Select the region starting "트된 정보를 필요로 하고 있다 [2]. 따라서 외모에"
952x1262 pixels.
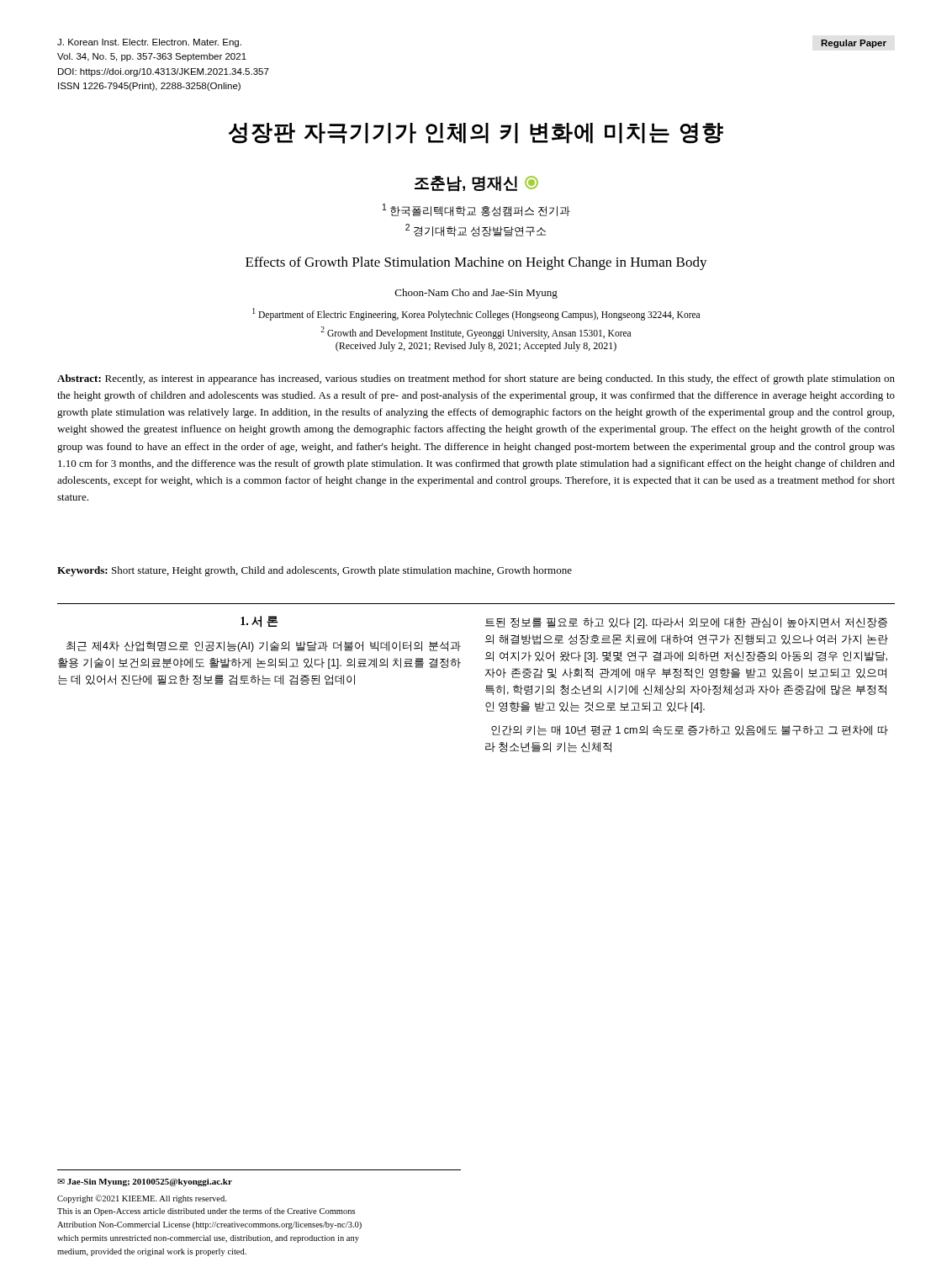(x=686, y=685)
